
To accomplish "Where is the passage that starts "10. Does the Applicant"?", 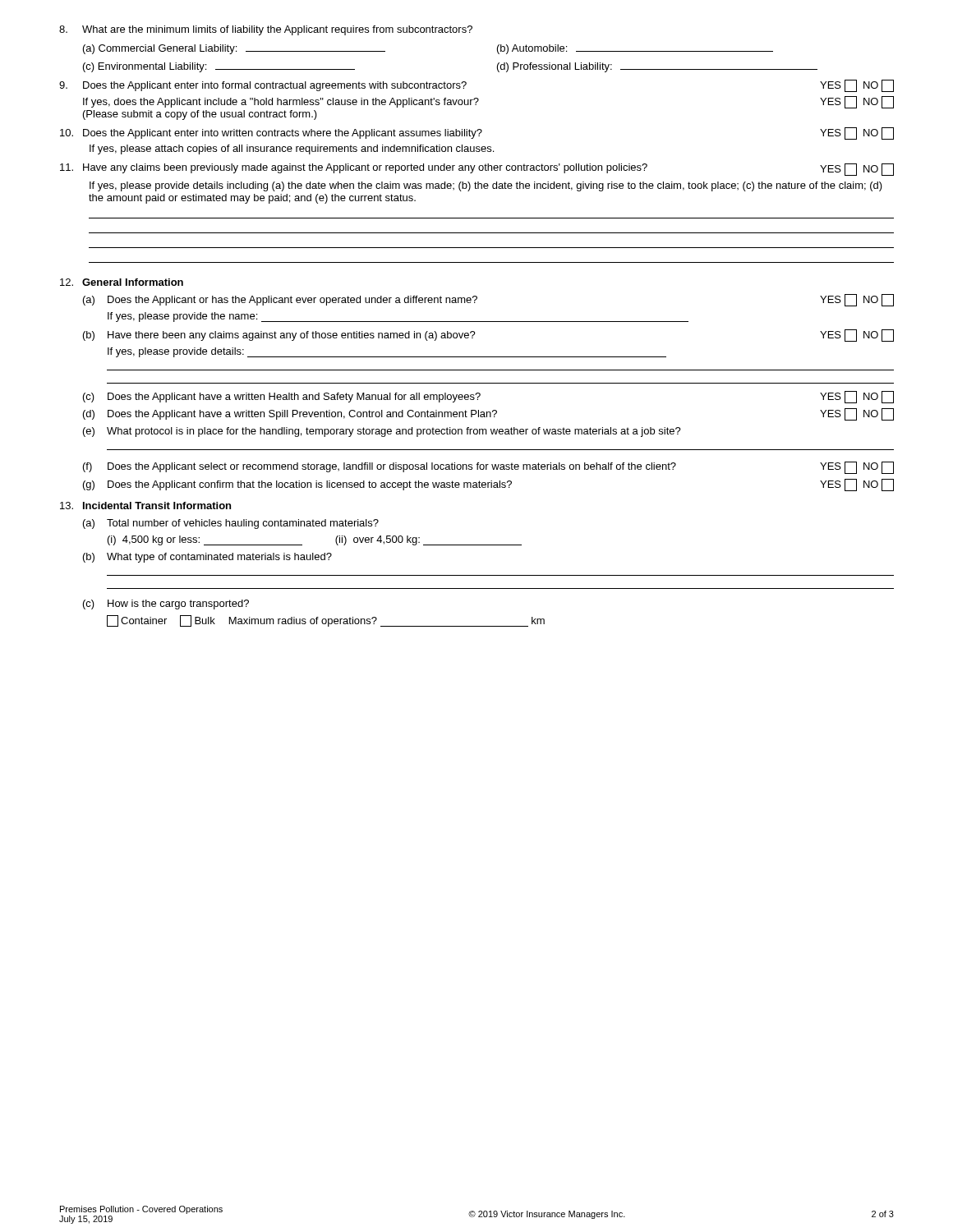I will point(476,141).
